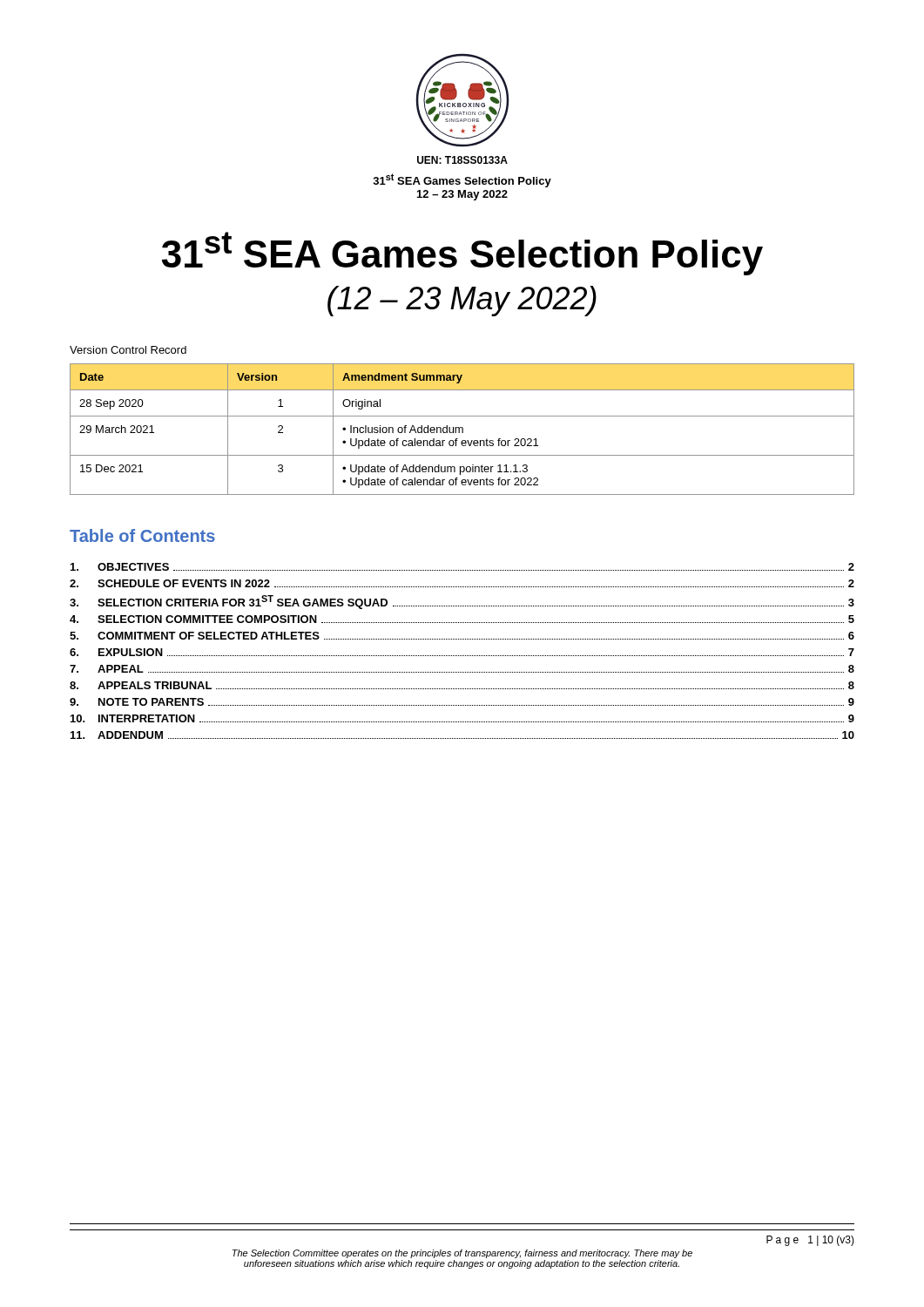The image size is (924, 1307).
Task: Click on the passage starting "10. INTERPRETATION 9"
Action: tap(462, 718)
